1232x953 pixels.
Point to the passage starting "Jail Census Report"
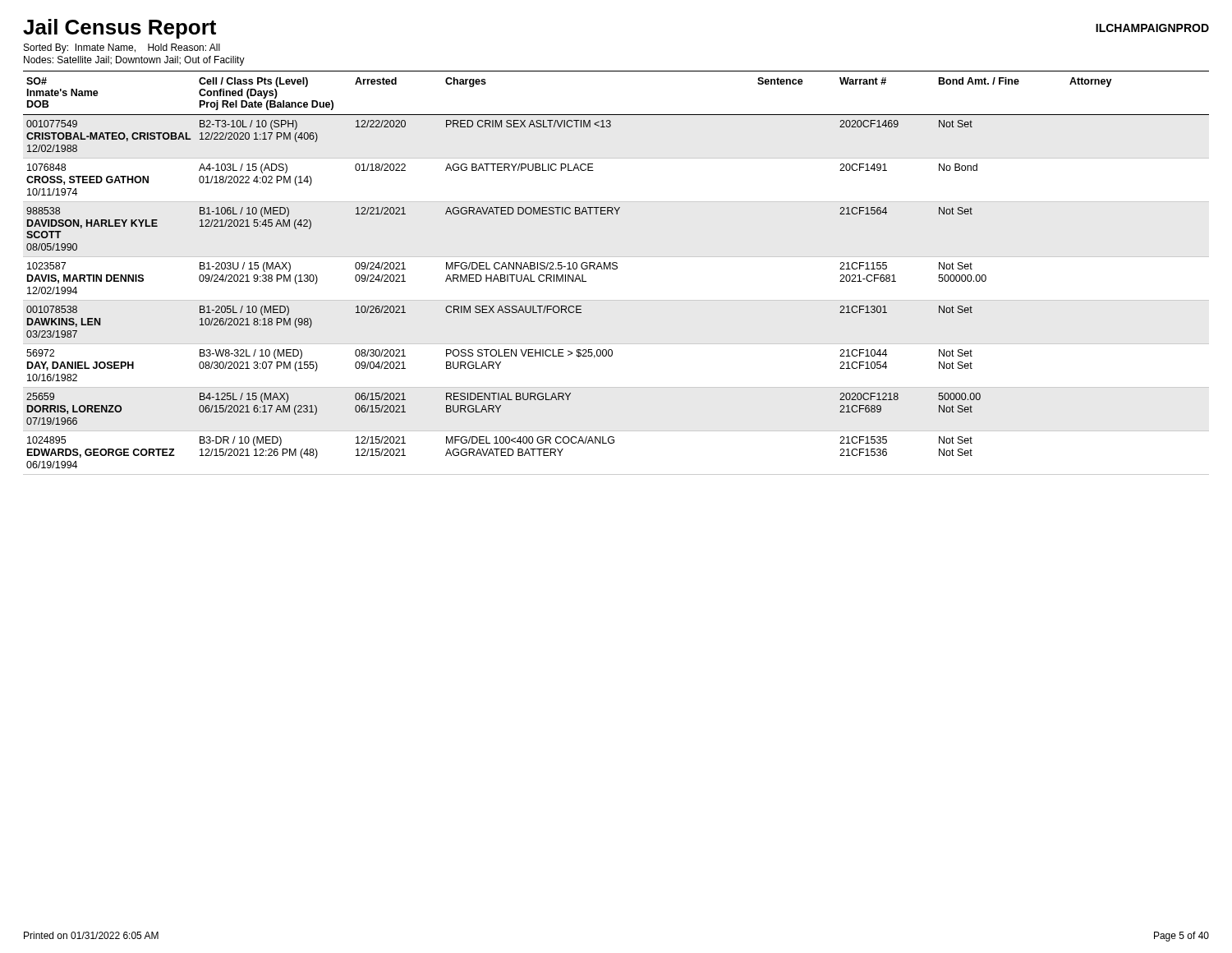[x=120, y=27]
